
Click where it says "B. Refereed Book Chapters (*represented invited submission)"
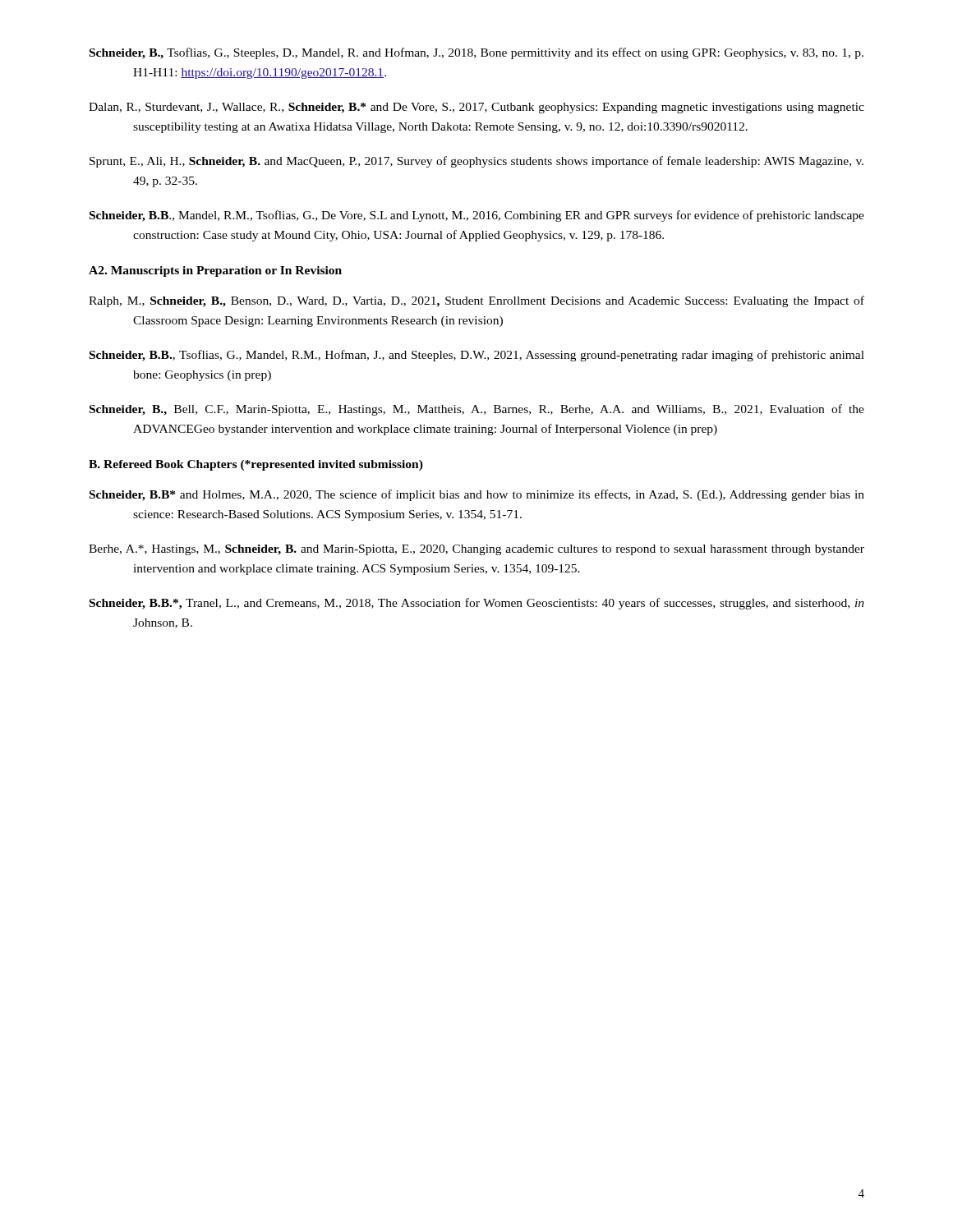tap(256, 464)
